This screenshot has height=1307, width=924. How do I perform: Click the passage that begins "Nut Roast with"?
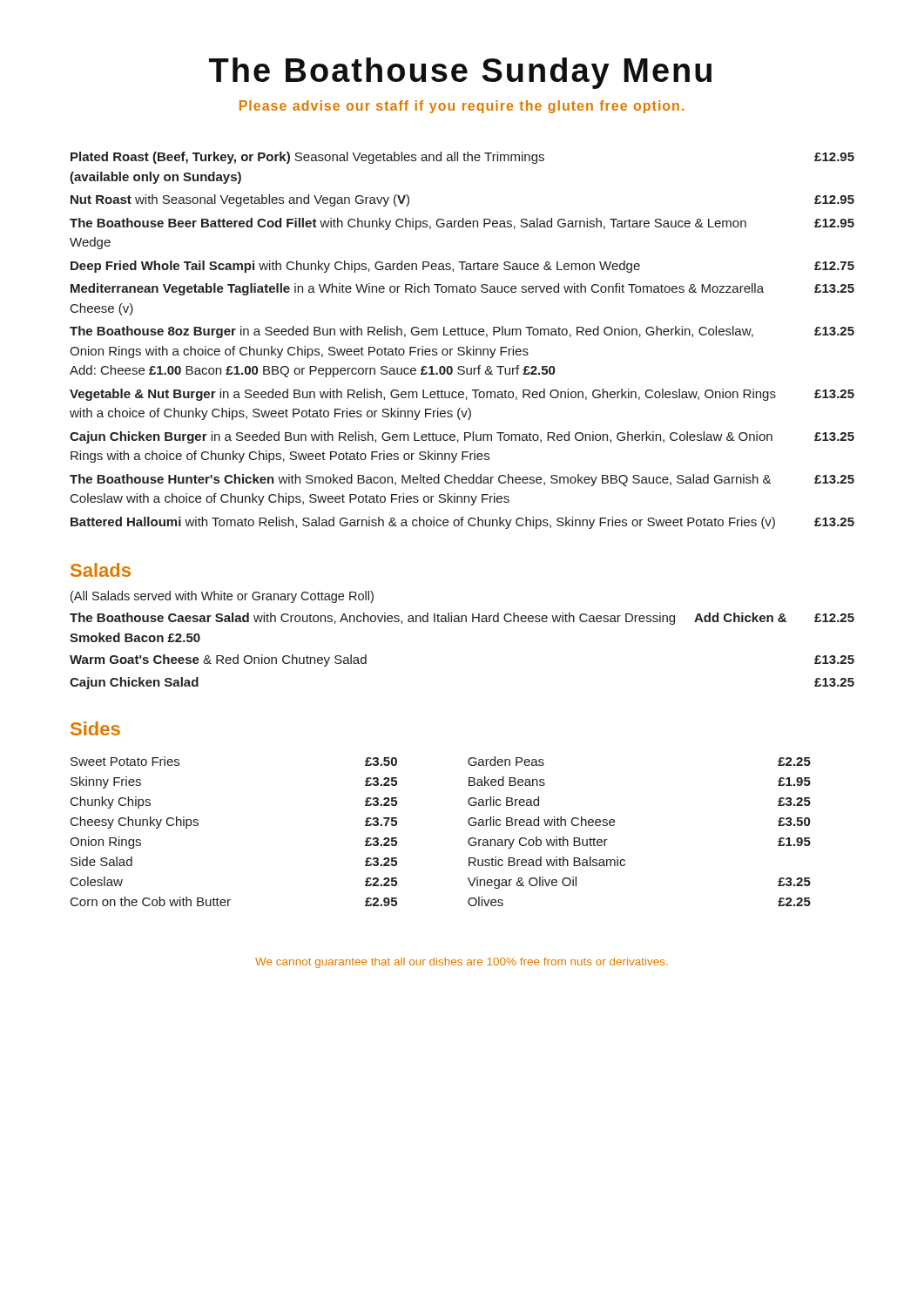pos(246,200)
